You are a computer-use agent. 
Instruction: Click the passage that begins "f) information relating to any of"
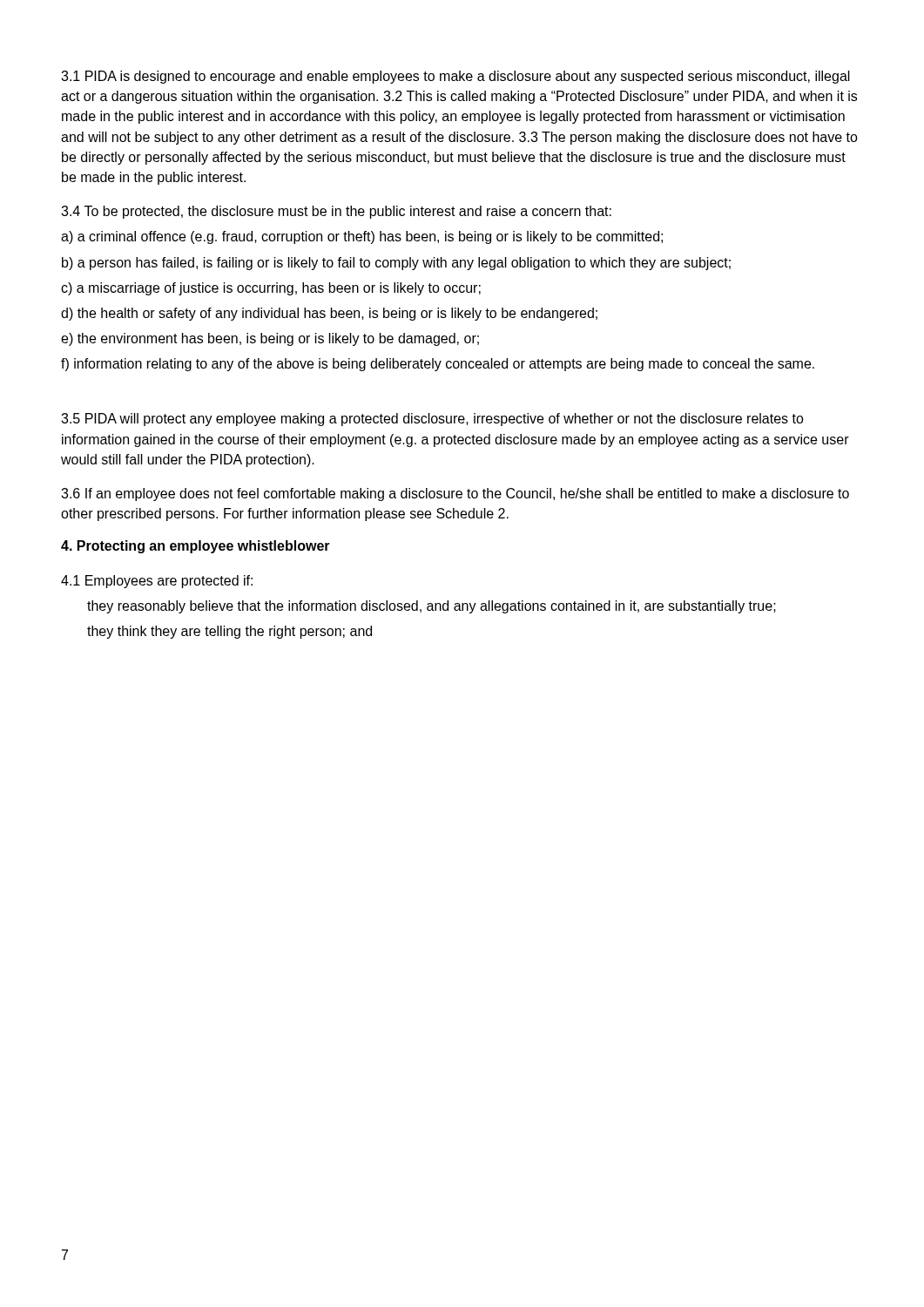click(438, 364)
